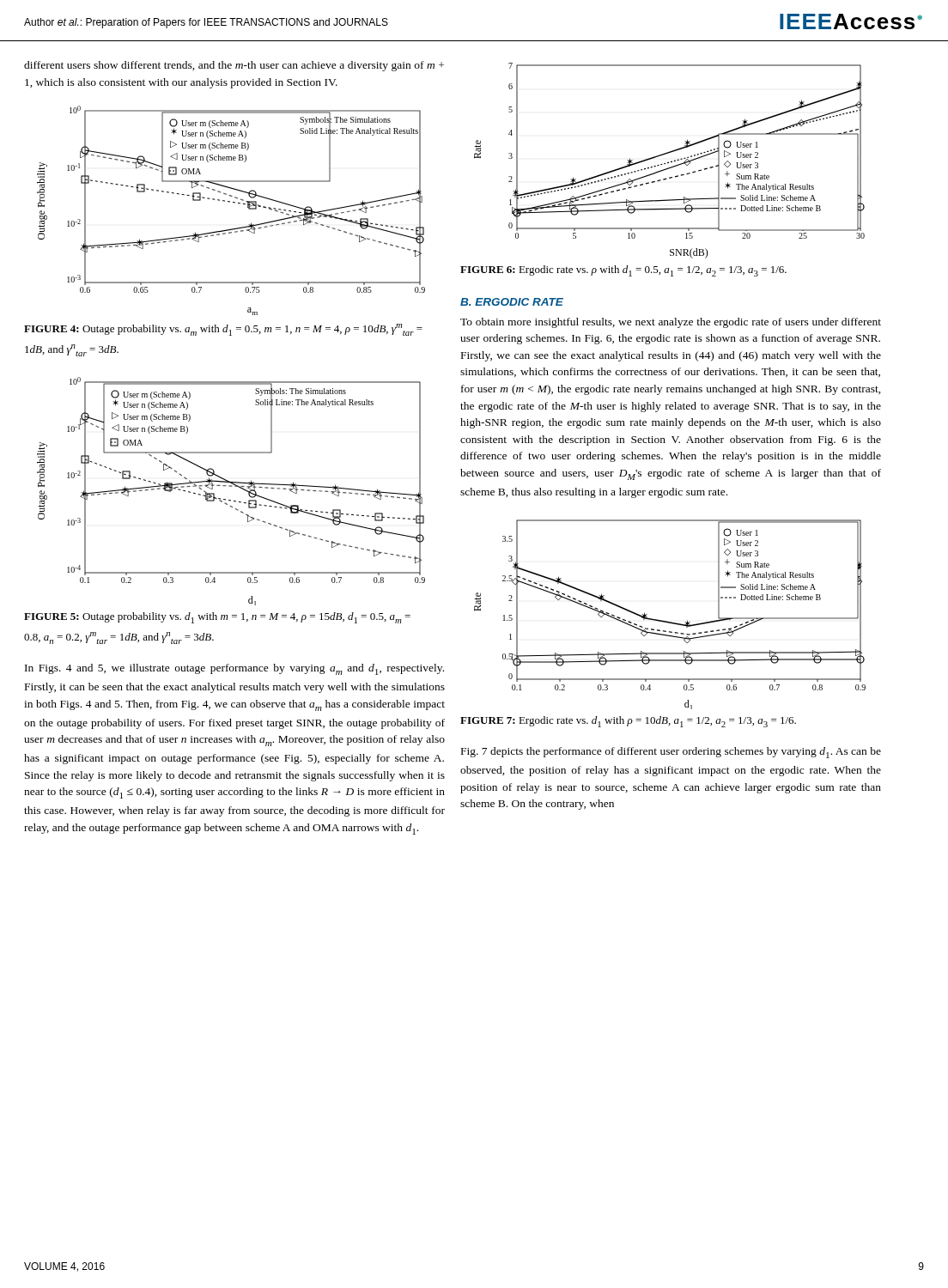Click on the text block containing "To obtain more insightful results, we next analyze"

tap(671, 406)
